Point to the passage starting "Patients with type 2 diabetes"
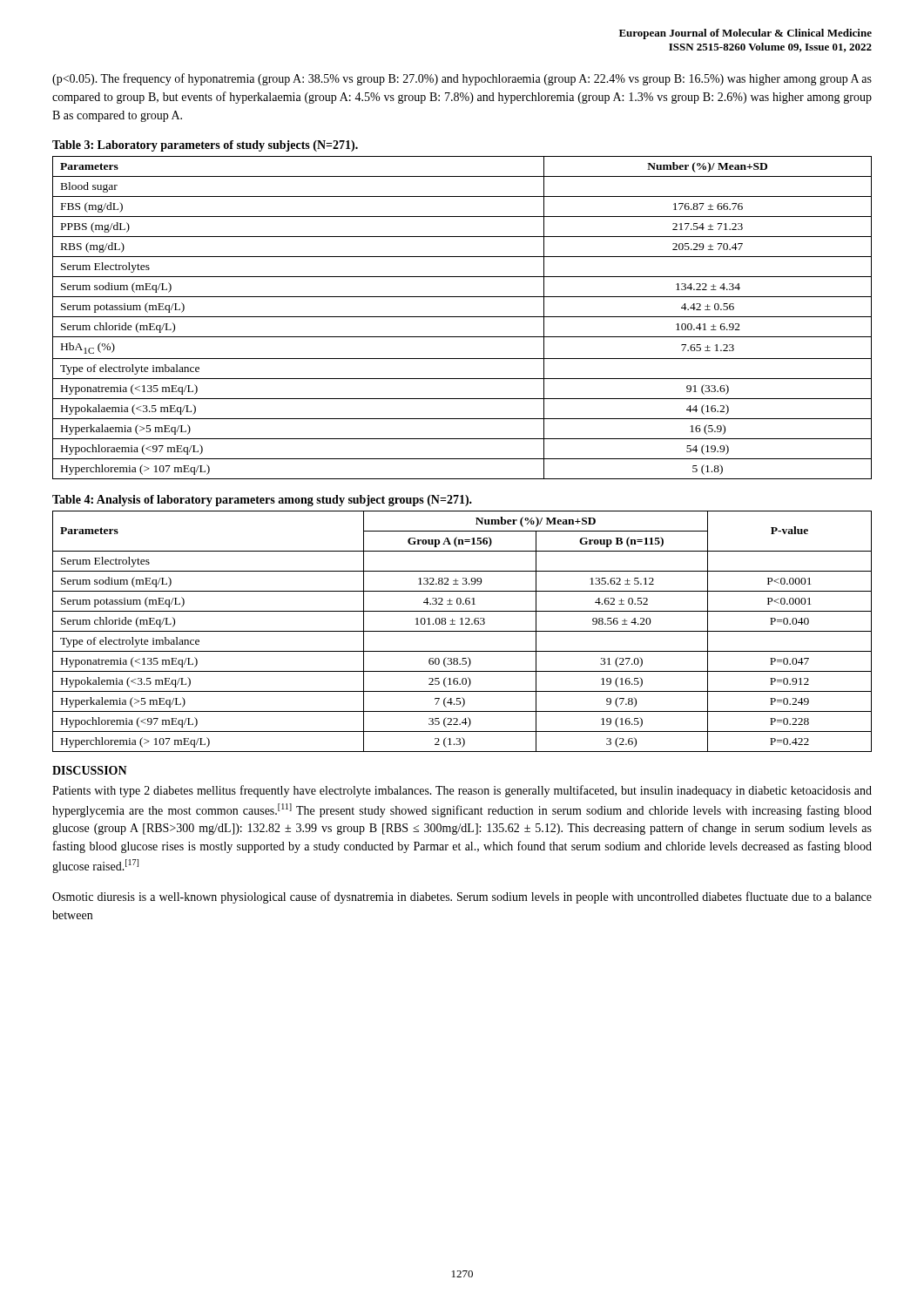This screenshot has width=924, height=1307. point(462,829)
